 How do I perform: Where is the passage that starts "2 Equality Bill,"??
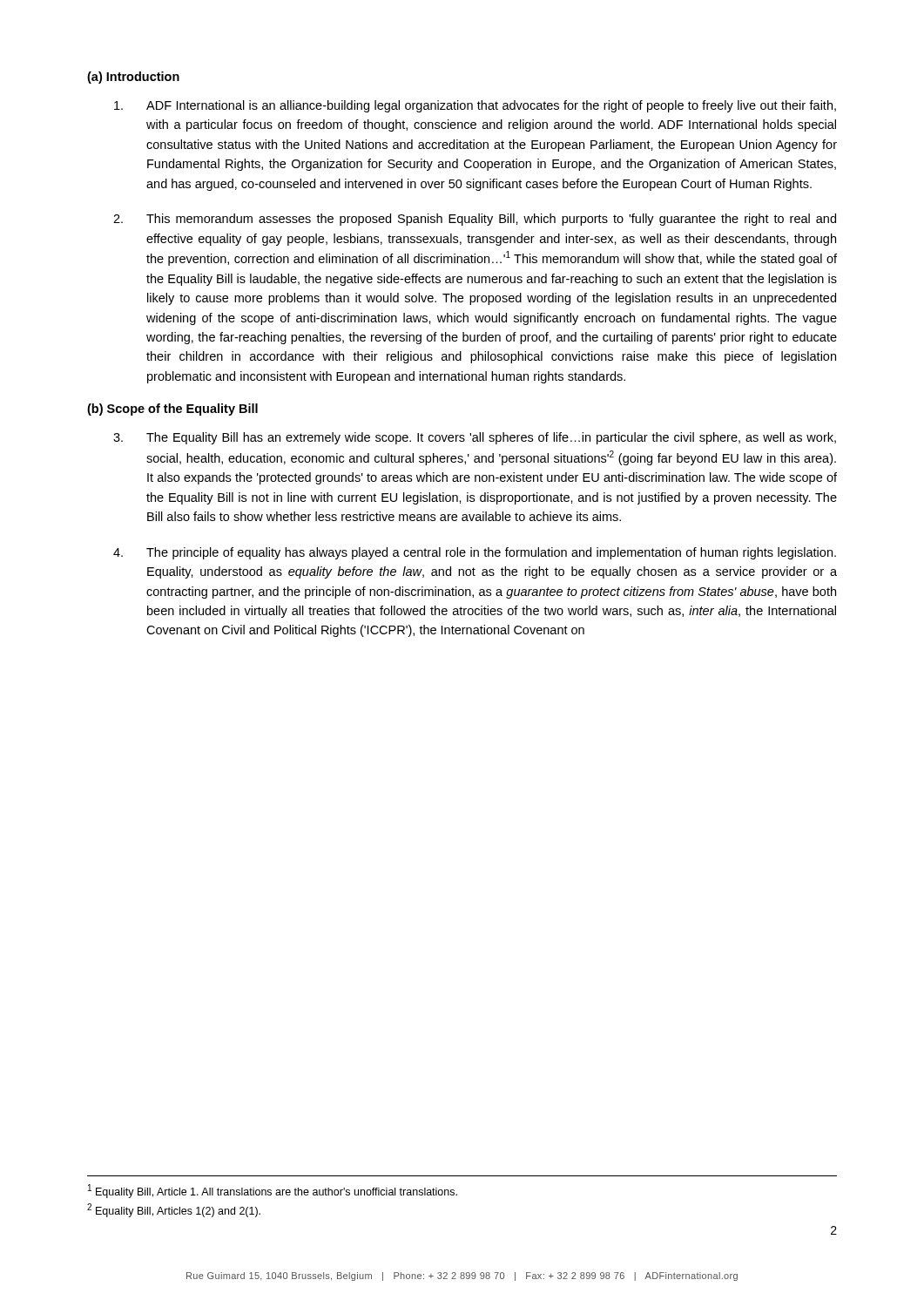(x=174, y=1210)
